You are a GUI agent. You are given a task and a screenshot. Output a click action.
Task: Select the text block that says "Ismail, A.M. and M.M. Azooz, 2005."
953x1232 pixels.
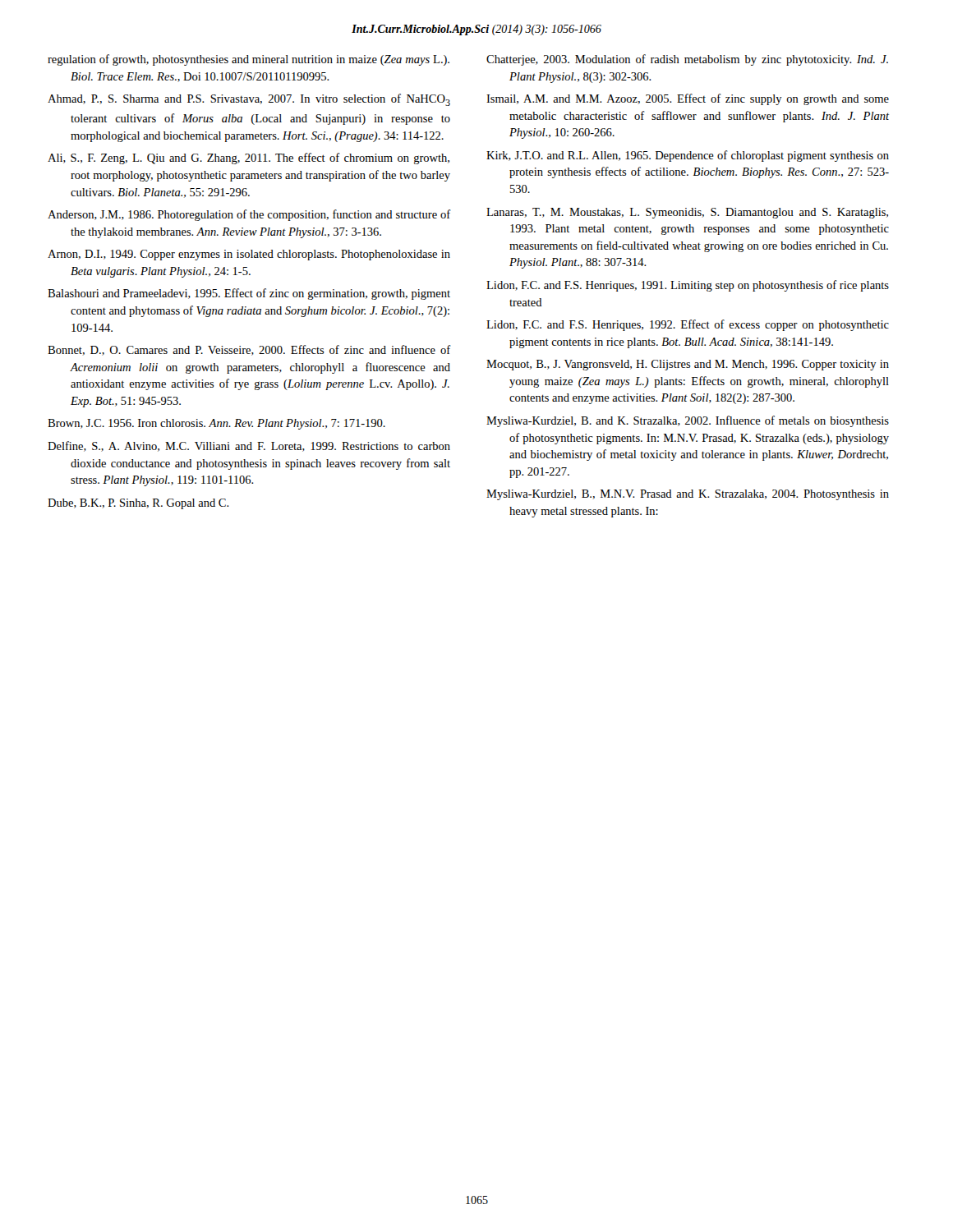pos(688,116)
